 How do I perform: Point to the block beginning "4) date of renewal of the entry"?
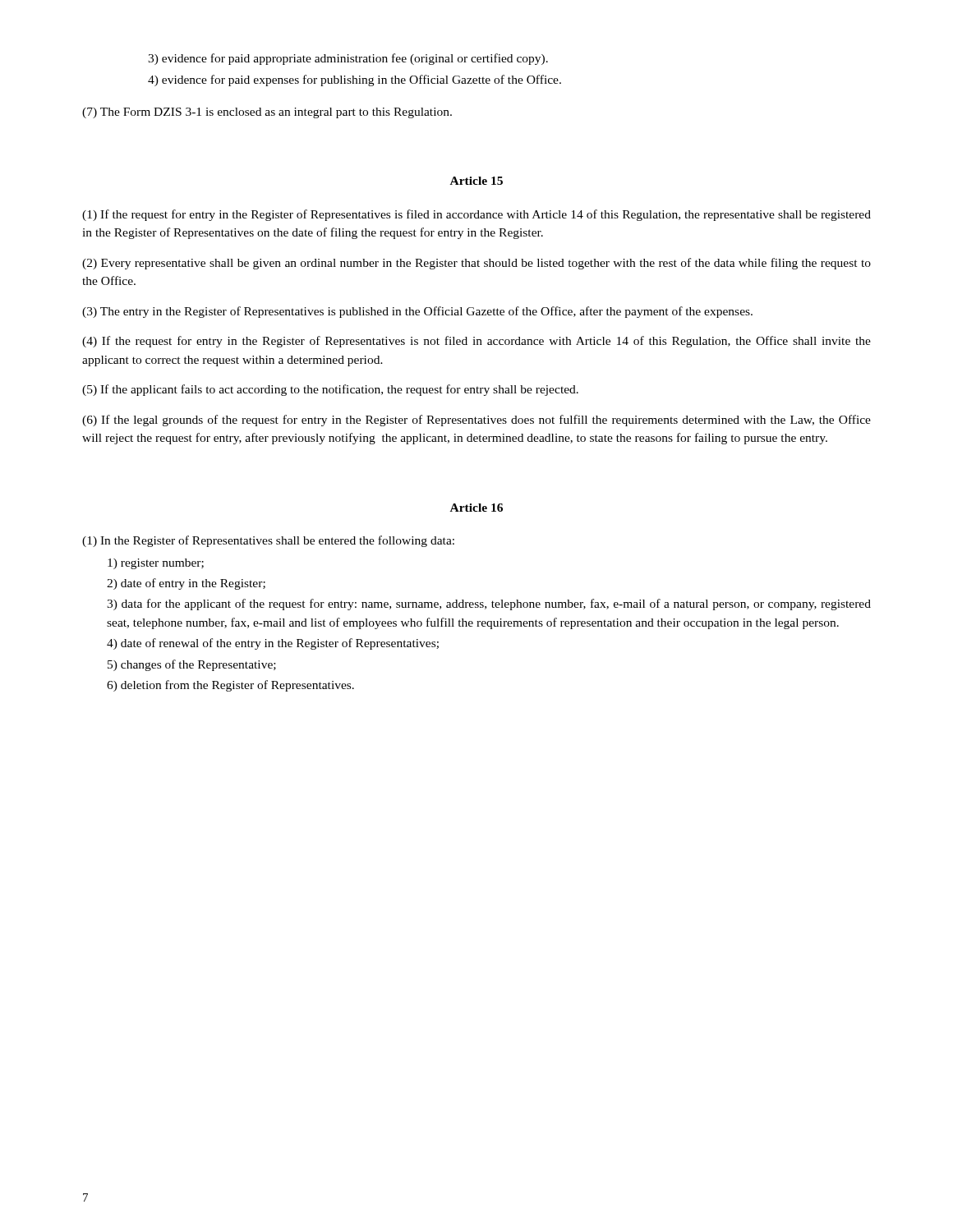point(273,643)
